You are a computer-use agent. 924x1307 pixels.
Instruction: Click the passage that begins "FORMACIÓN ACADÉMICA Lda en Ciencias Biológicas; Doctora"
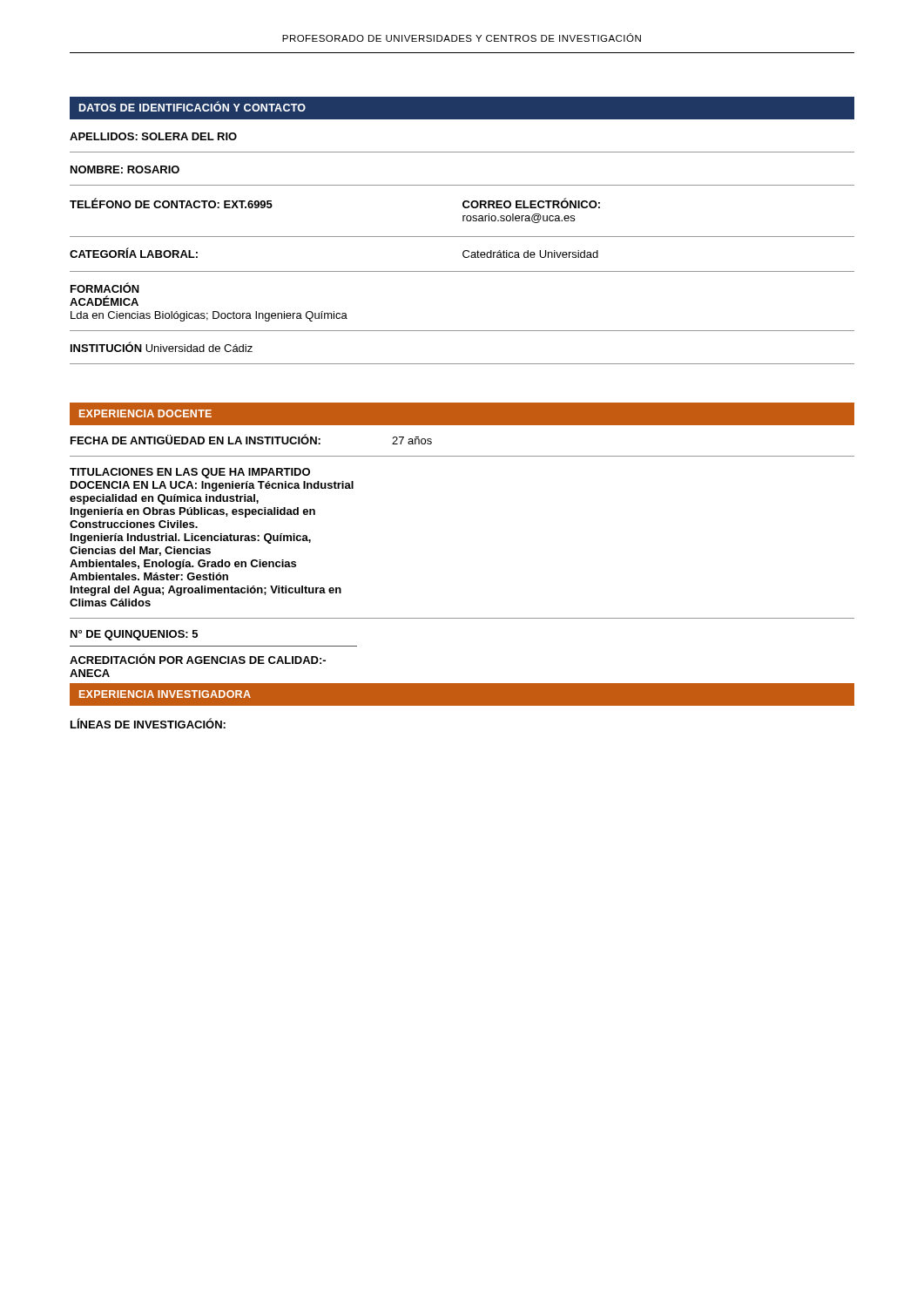click(x=105, y=288)
